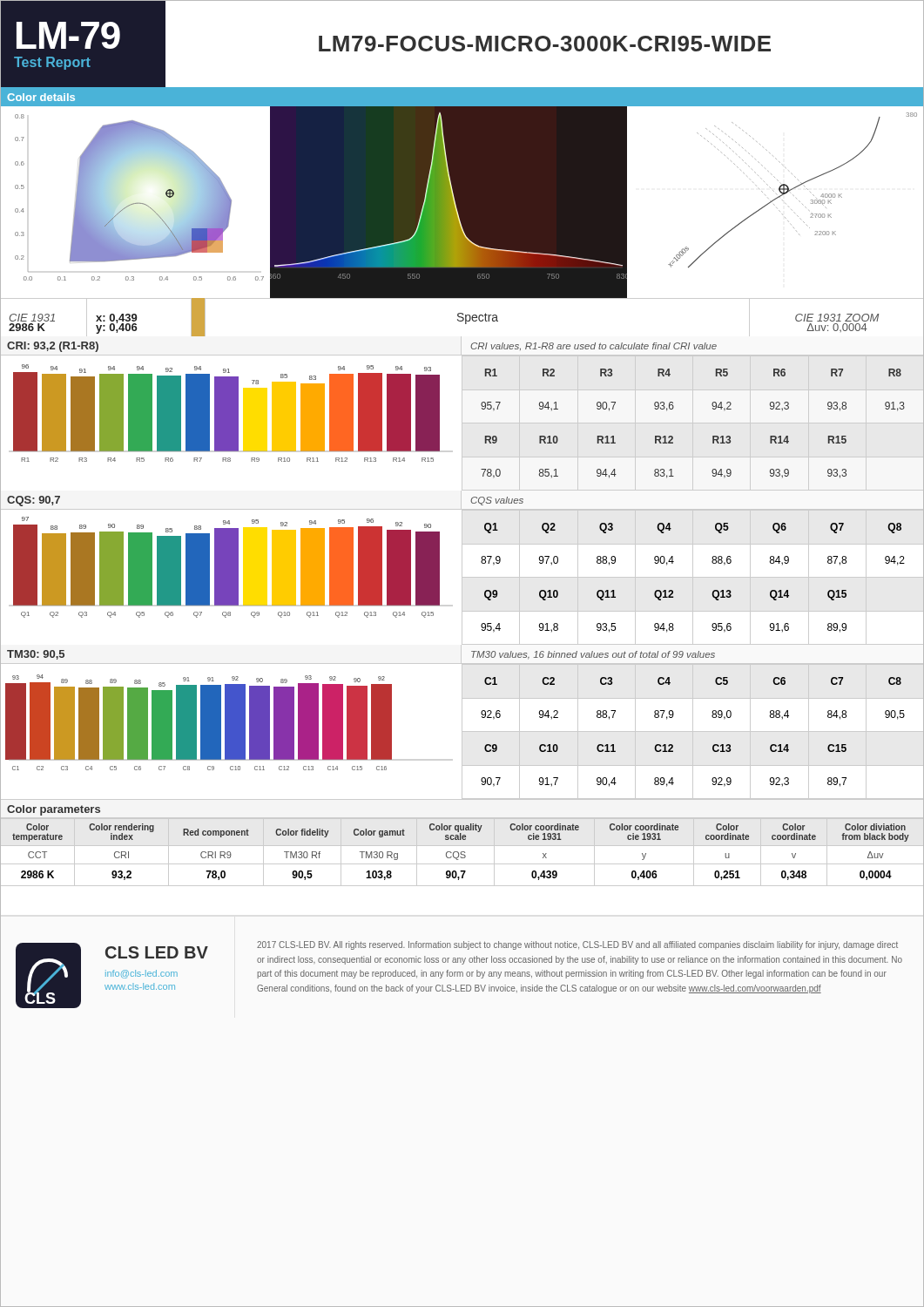Find the caption containing "CRI values, R1-R8 are used to"
The height and width of the screenshot is (1307, 924).
(594, 345)
